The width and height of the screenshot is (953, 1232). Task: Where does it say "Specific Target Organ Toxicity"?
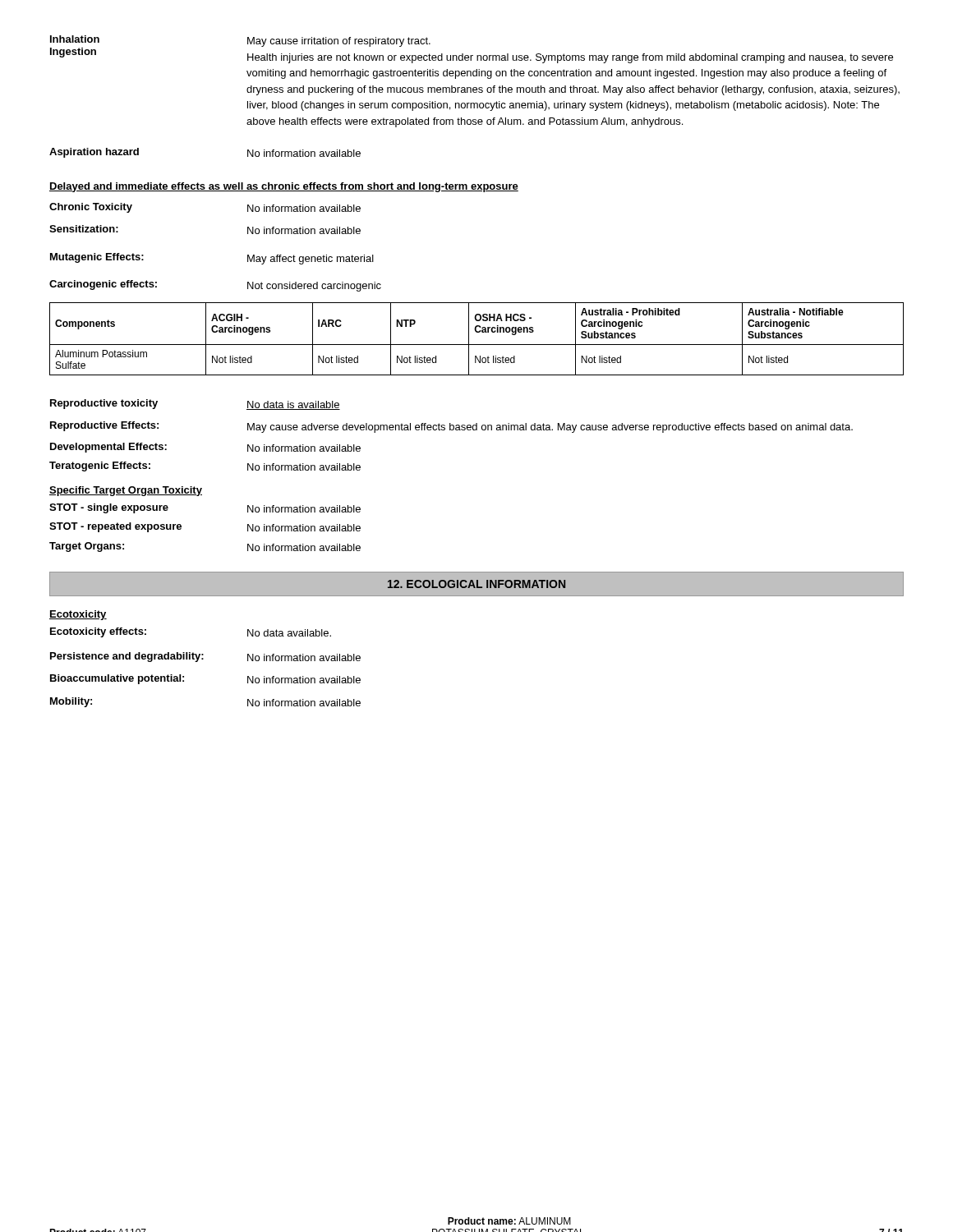click(x=126, y=489)
